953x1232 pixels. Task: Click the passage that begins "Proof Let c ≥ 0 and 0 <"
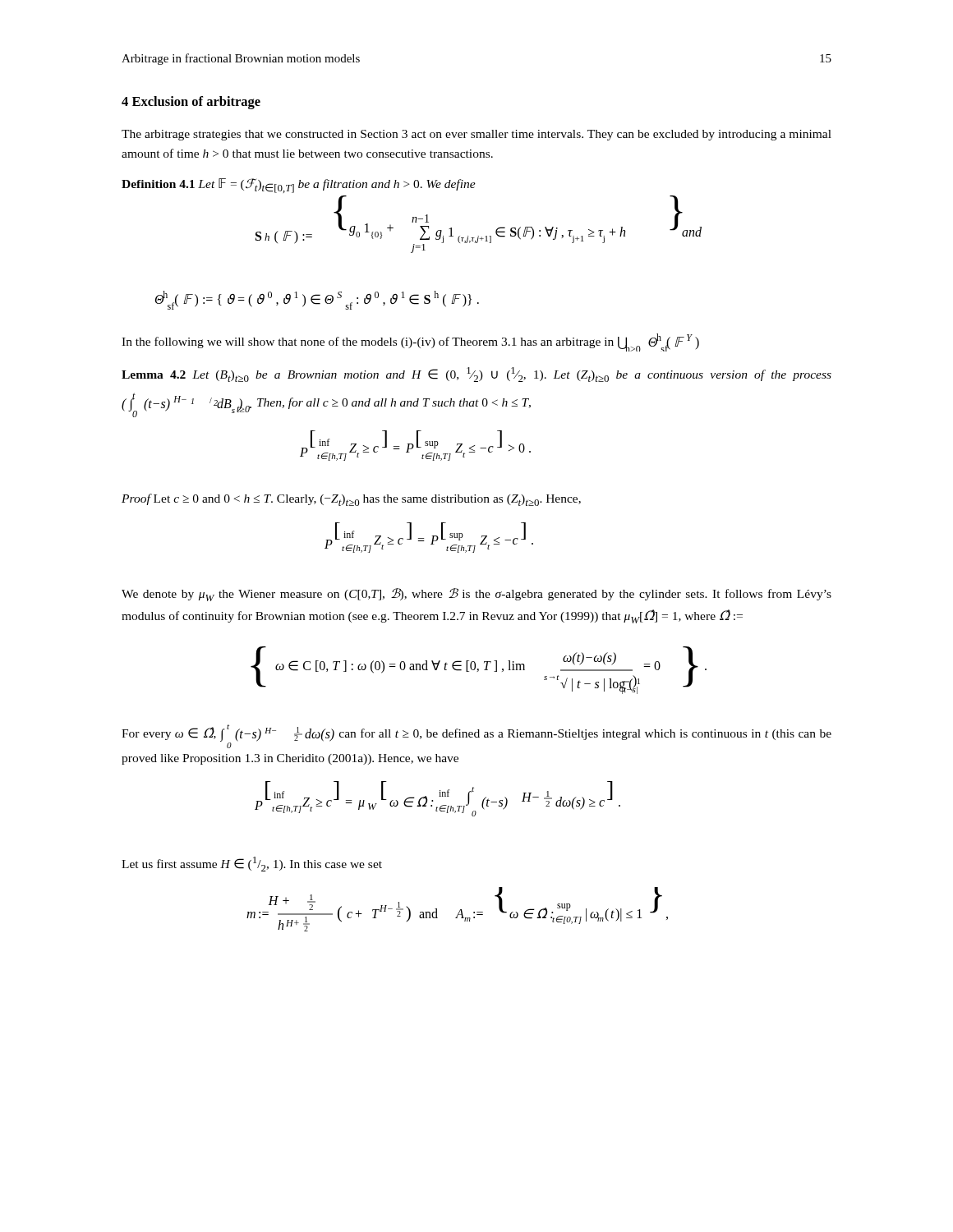point(351,500)
